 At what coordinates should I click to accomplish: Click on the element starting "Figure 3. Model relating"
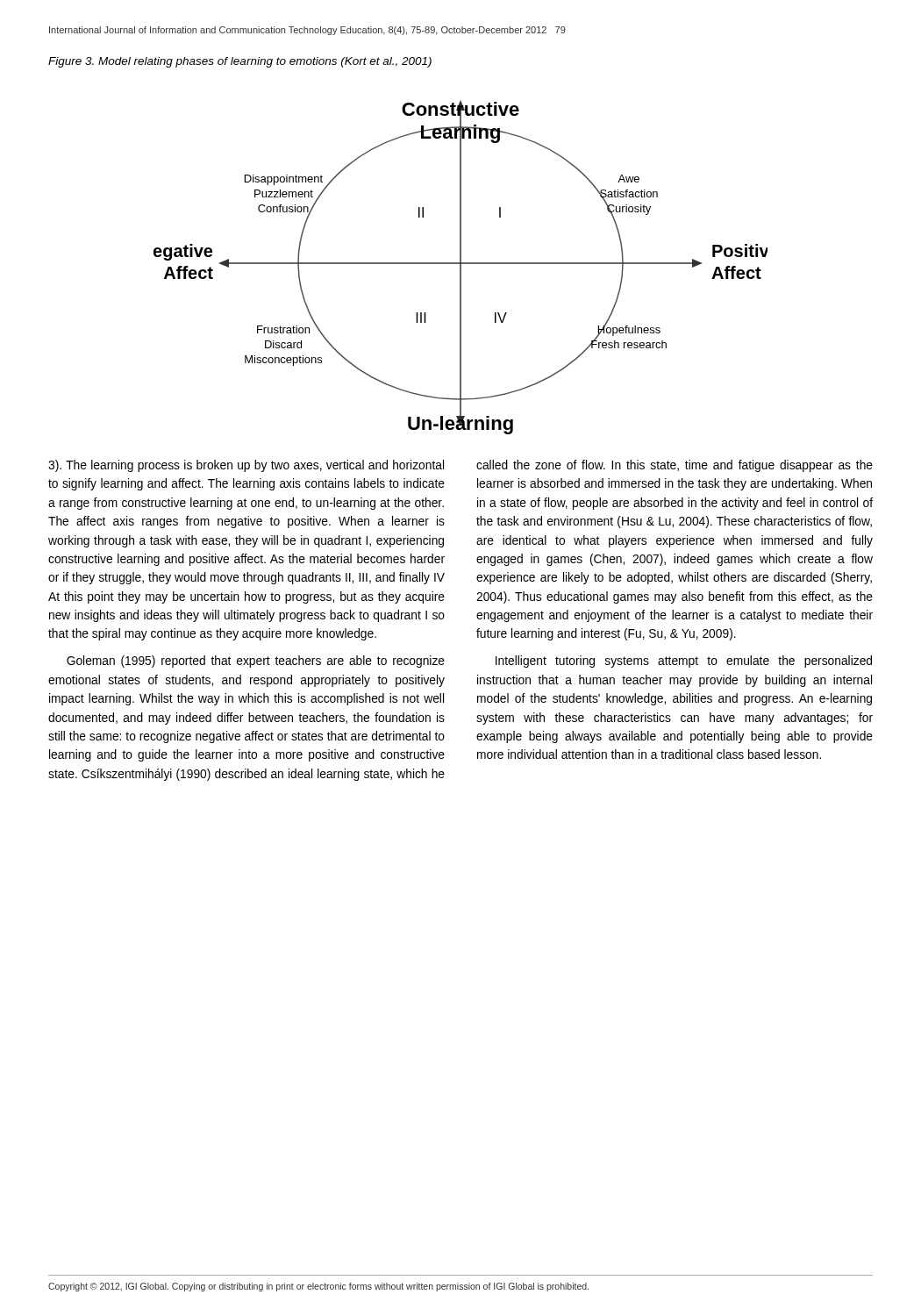(240, 61)
